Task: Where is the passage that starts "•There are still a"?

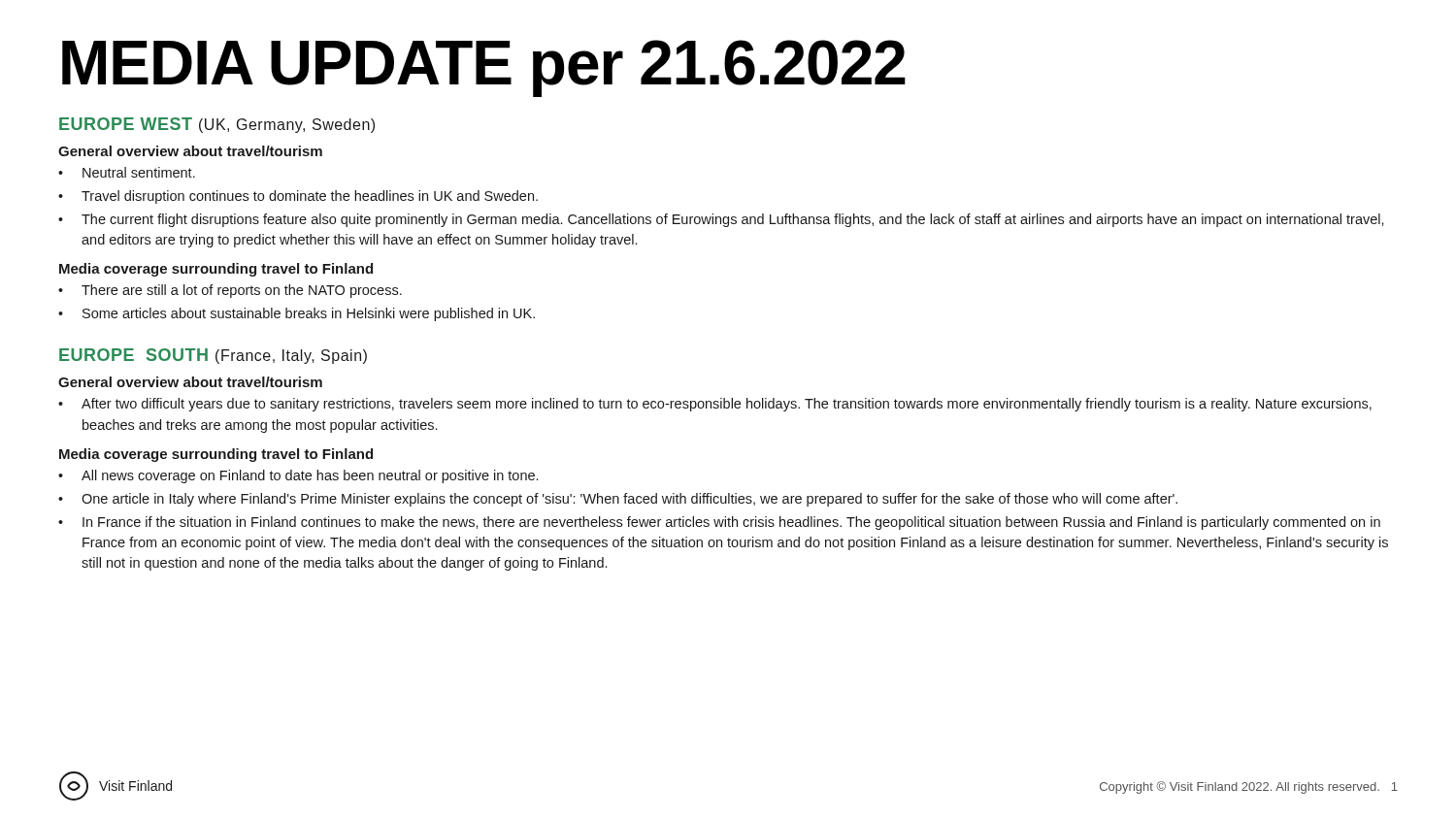Action: 230,291
